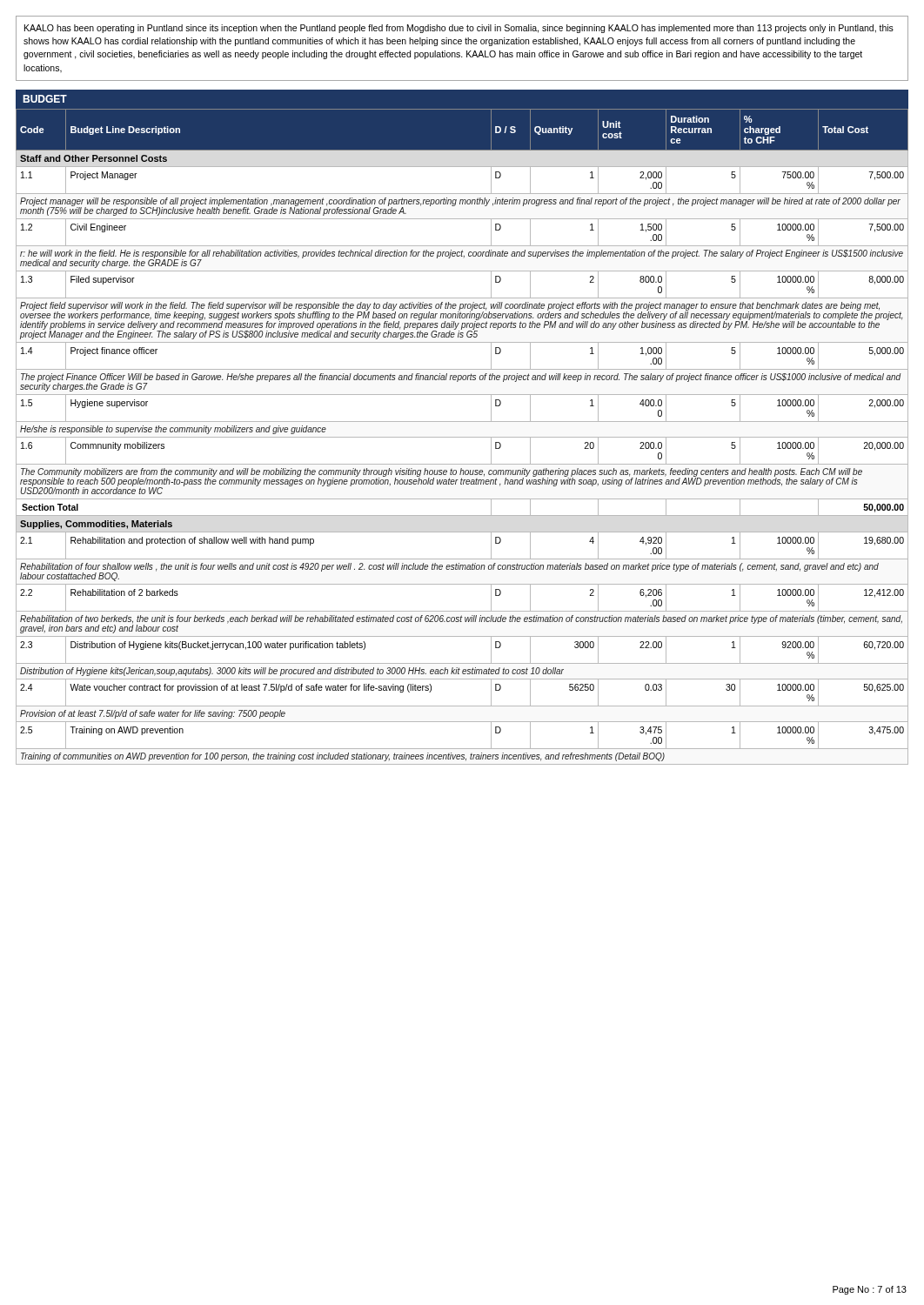Find a table
Screen dimensions: 1305x924
[x=462, y=437]
